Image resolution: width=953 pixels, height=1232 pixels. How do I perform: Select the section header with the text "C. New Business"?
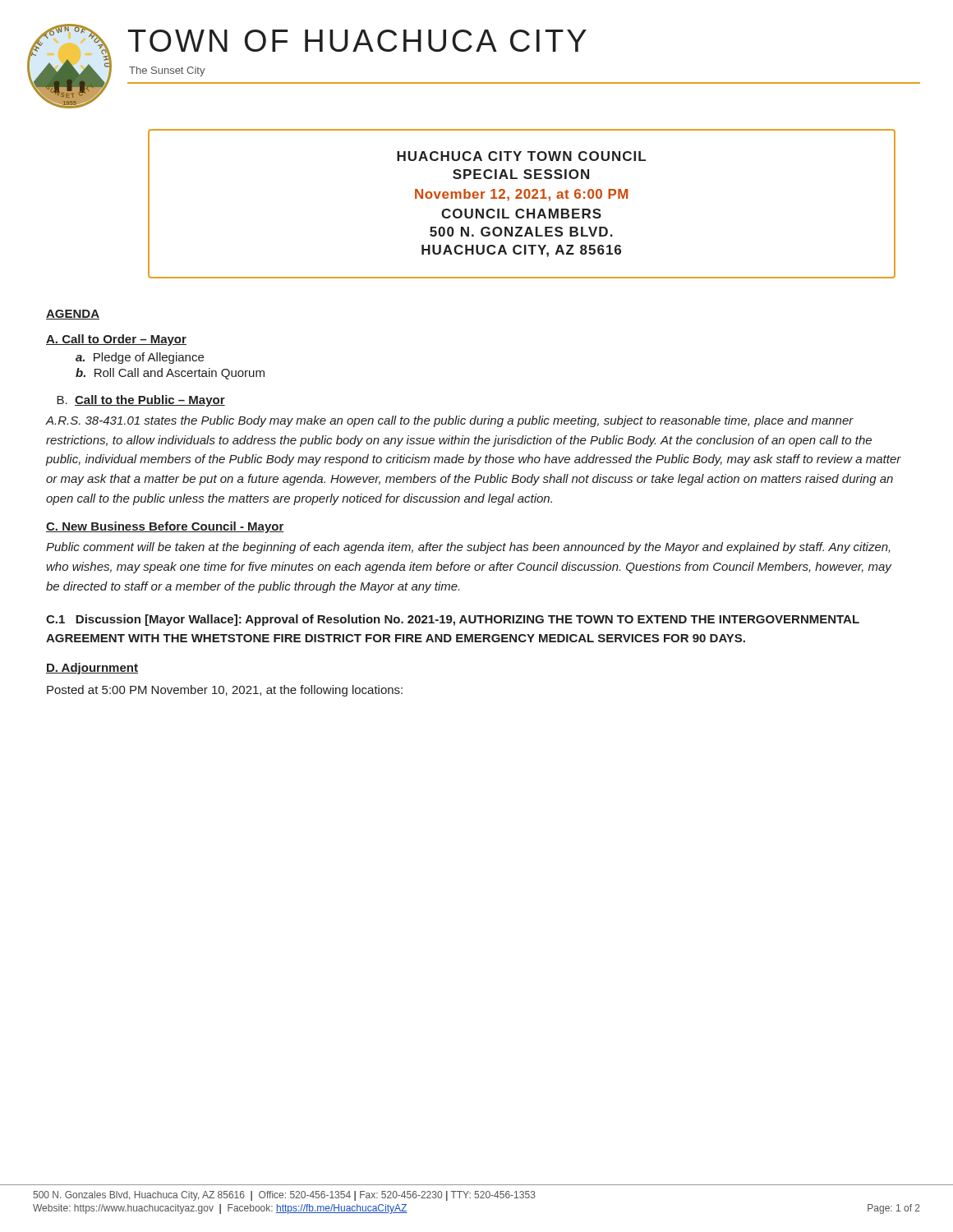[x=165, y=526]
